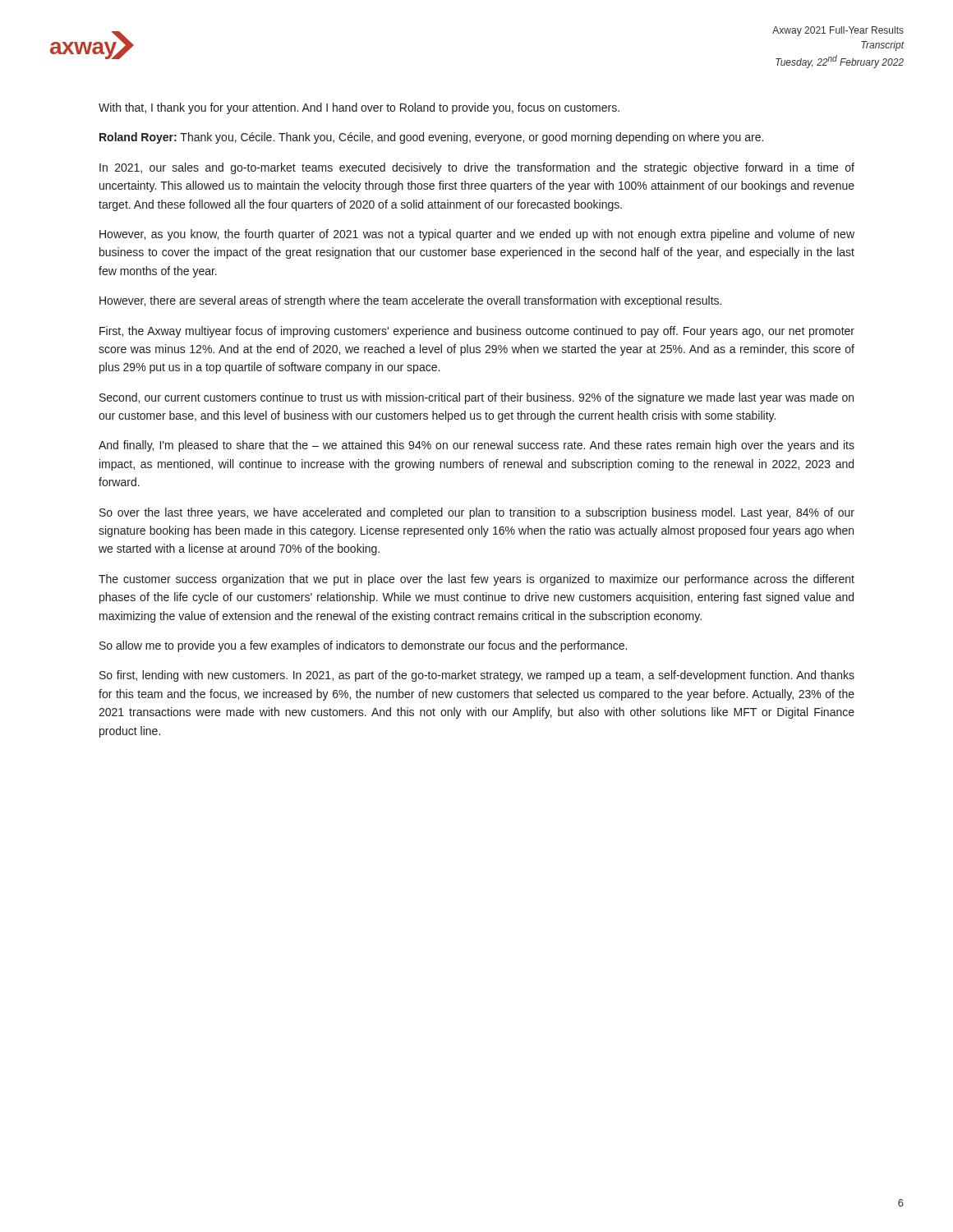Locate the logo
Viewport: 953px width, 1232px height.
pyautogui.click(x=94, y=46)
